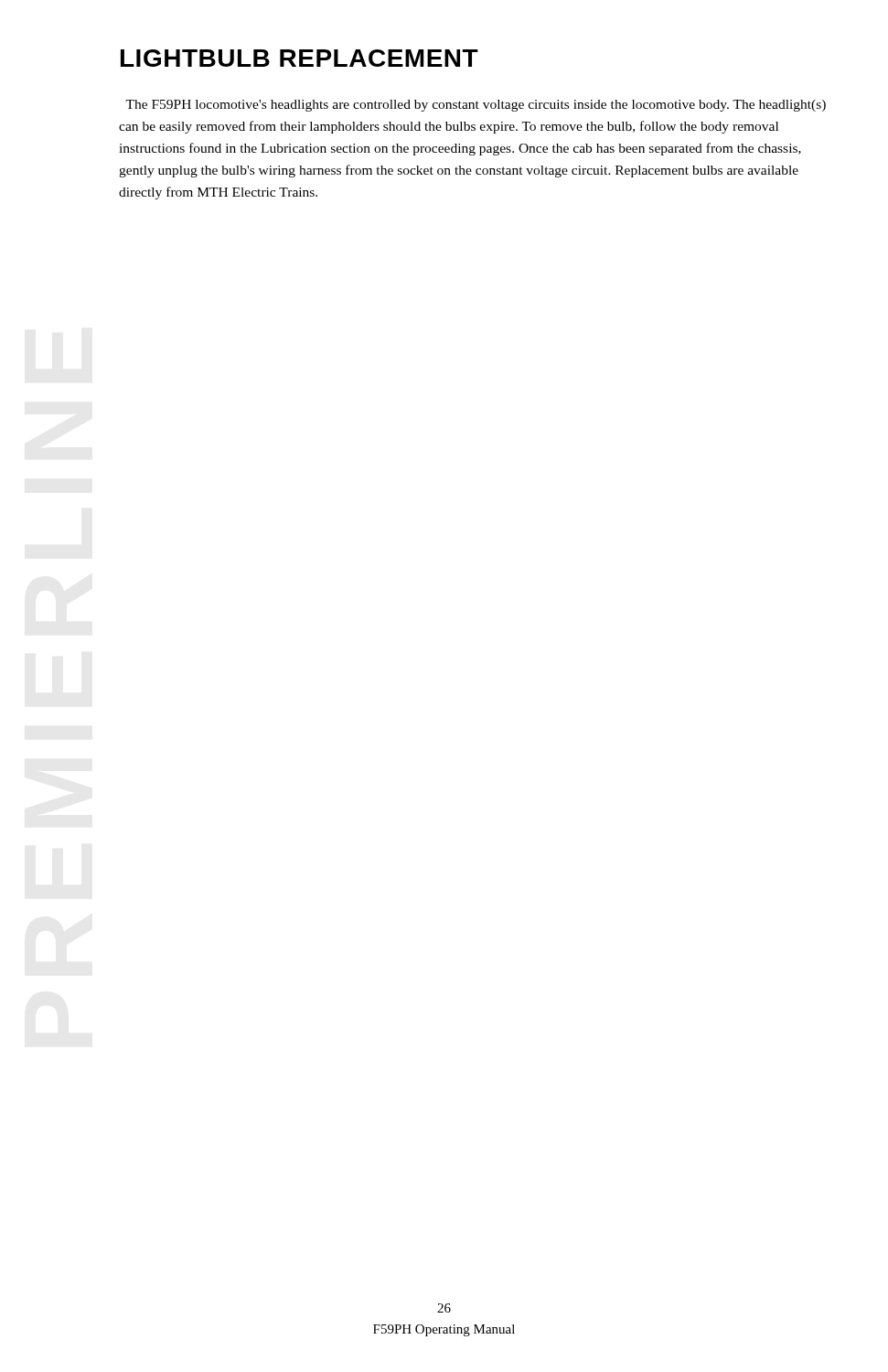Locate the region starting "The F59PH locomotive's"
This screenshot has height=1372, width=888.
(x=476, y=148)
